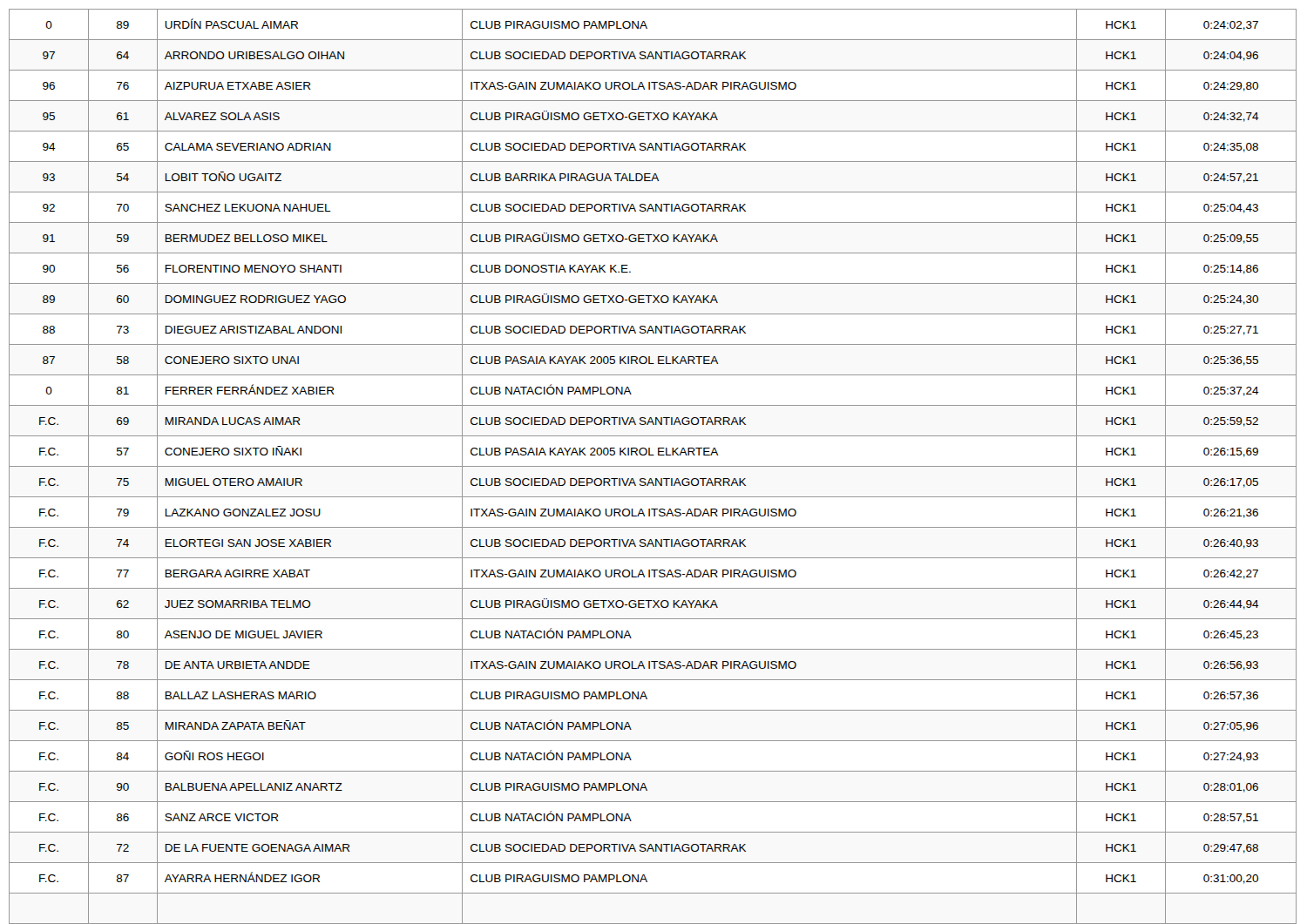Click on the table containing "CLUB SOCIEDAD DEPORTIVA"
Image resolution: width=1307 pixels, height=924 pixels.
[x=653, y=466]
